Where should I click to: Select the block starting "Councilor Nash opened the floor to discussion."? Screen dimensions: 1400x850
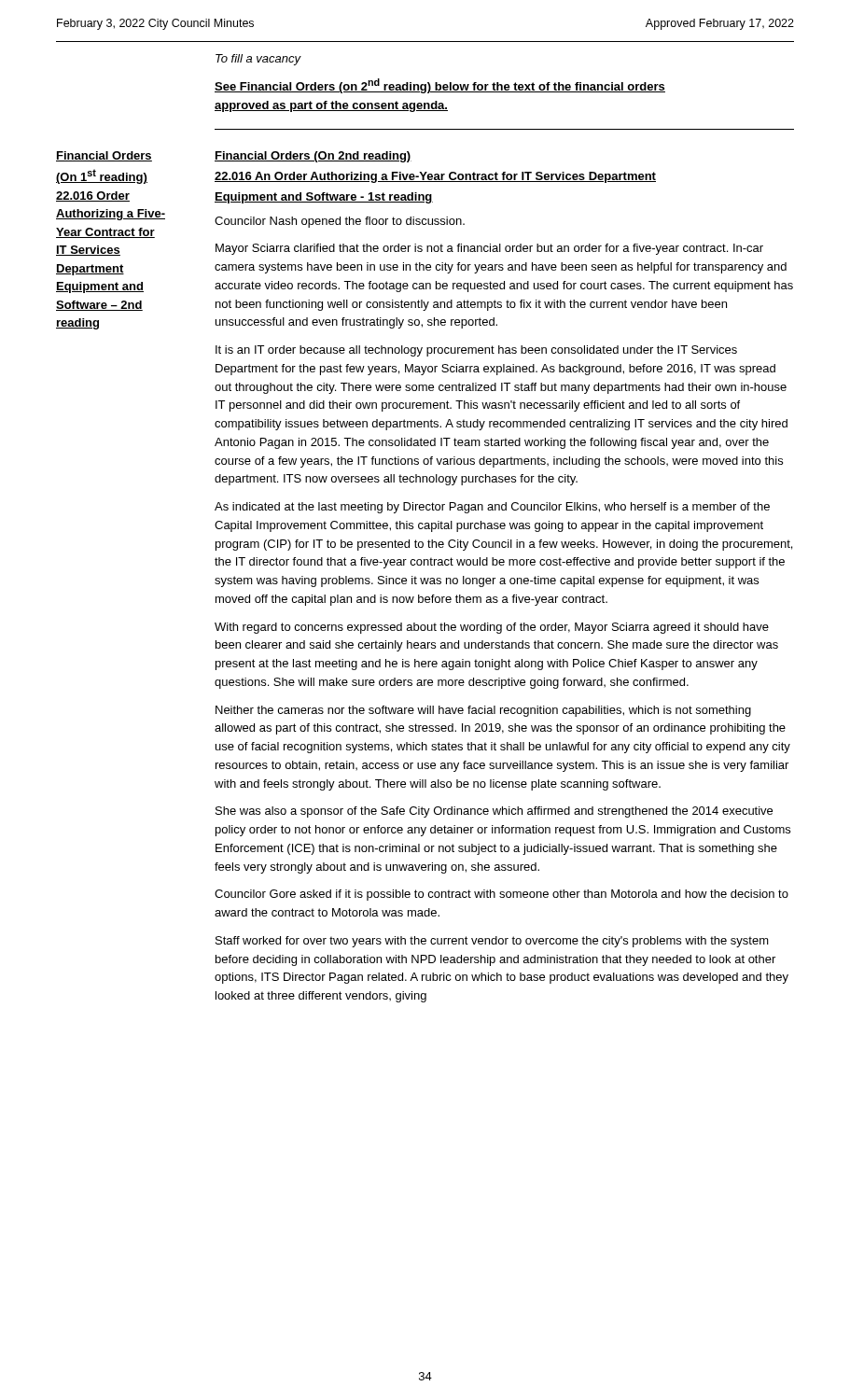click(340, 220)
